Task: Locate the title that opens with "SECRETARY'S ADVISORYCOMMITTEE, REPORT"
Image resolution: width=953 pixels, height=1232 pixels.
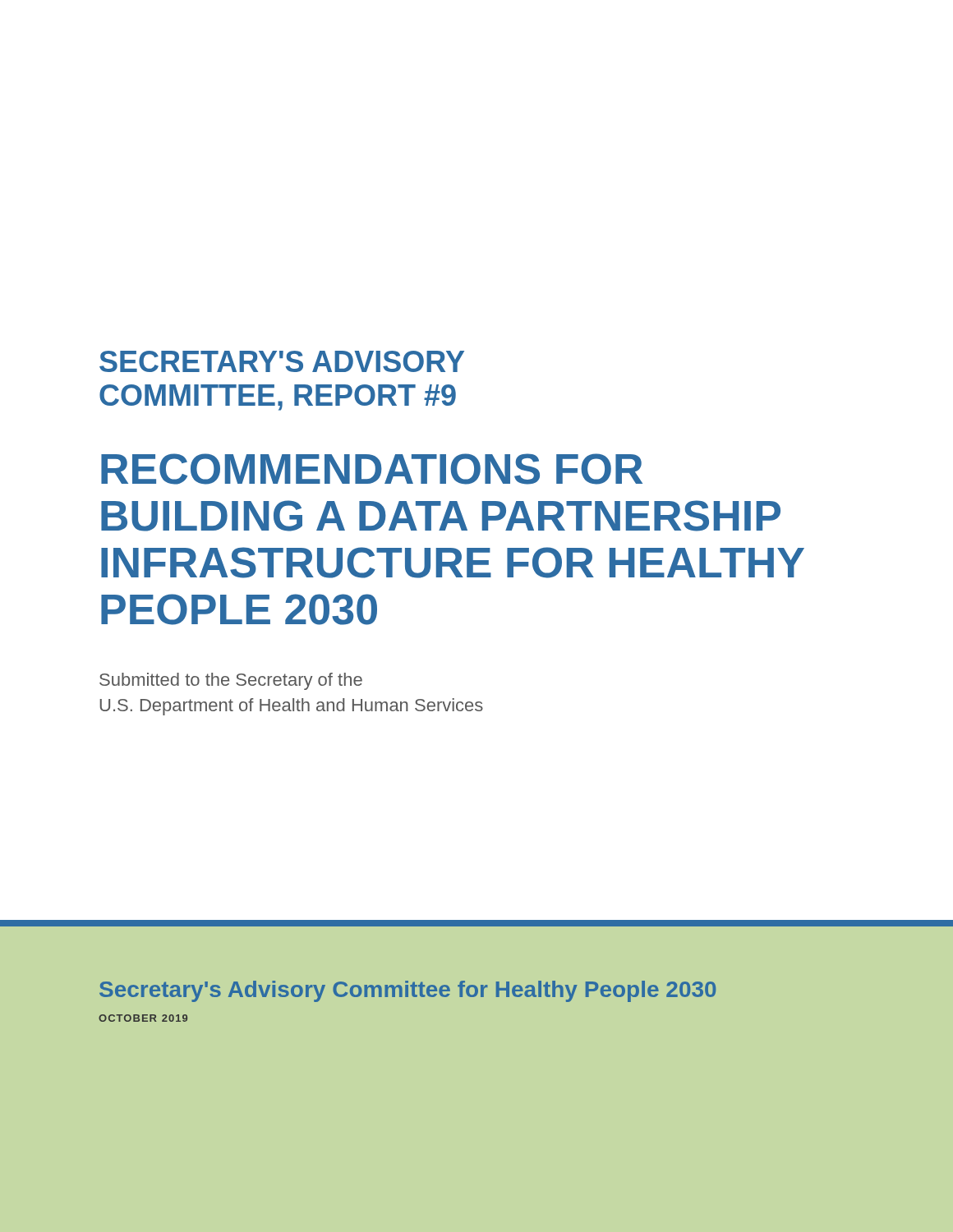Action: pyautogui.click(x=282, y=379)
